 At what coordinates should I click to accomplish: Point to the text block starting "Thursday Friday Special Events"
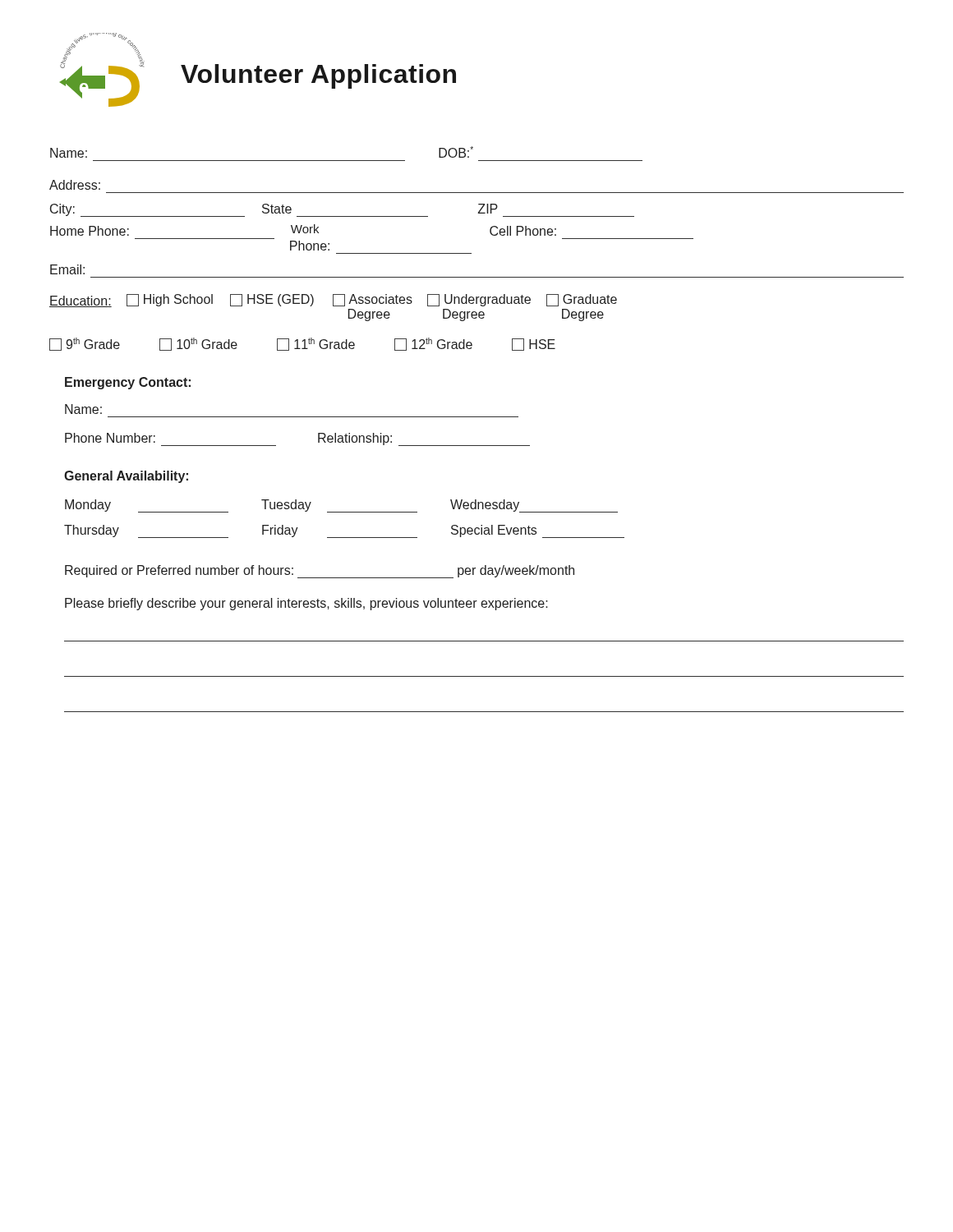coord(344,530)
